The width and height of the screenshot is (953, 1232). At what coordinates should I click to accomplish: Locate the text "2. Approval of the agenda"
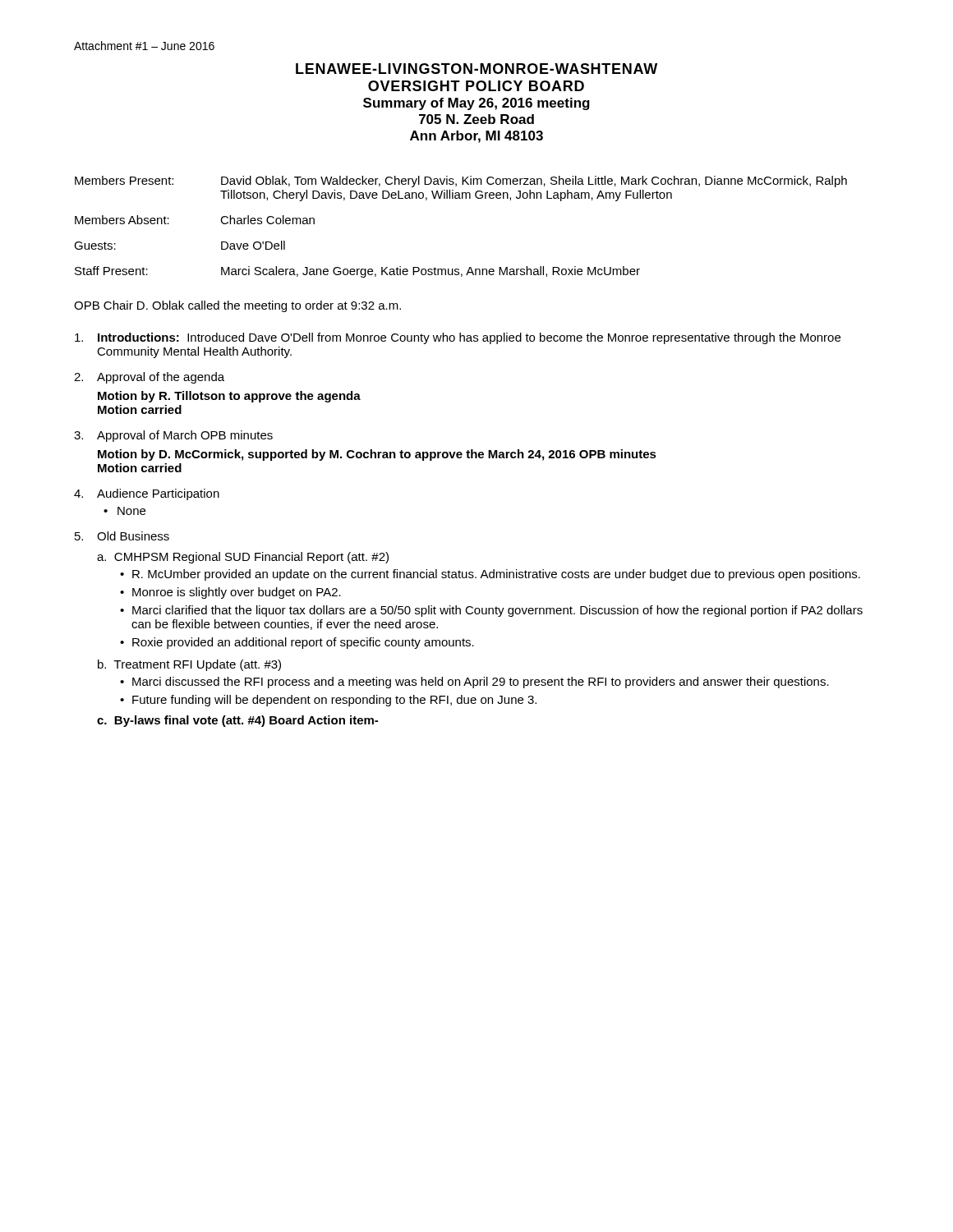(x=149, y=377)
